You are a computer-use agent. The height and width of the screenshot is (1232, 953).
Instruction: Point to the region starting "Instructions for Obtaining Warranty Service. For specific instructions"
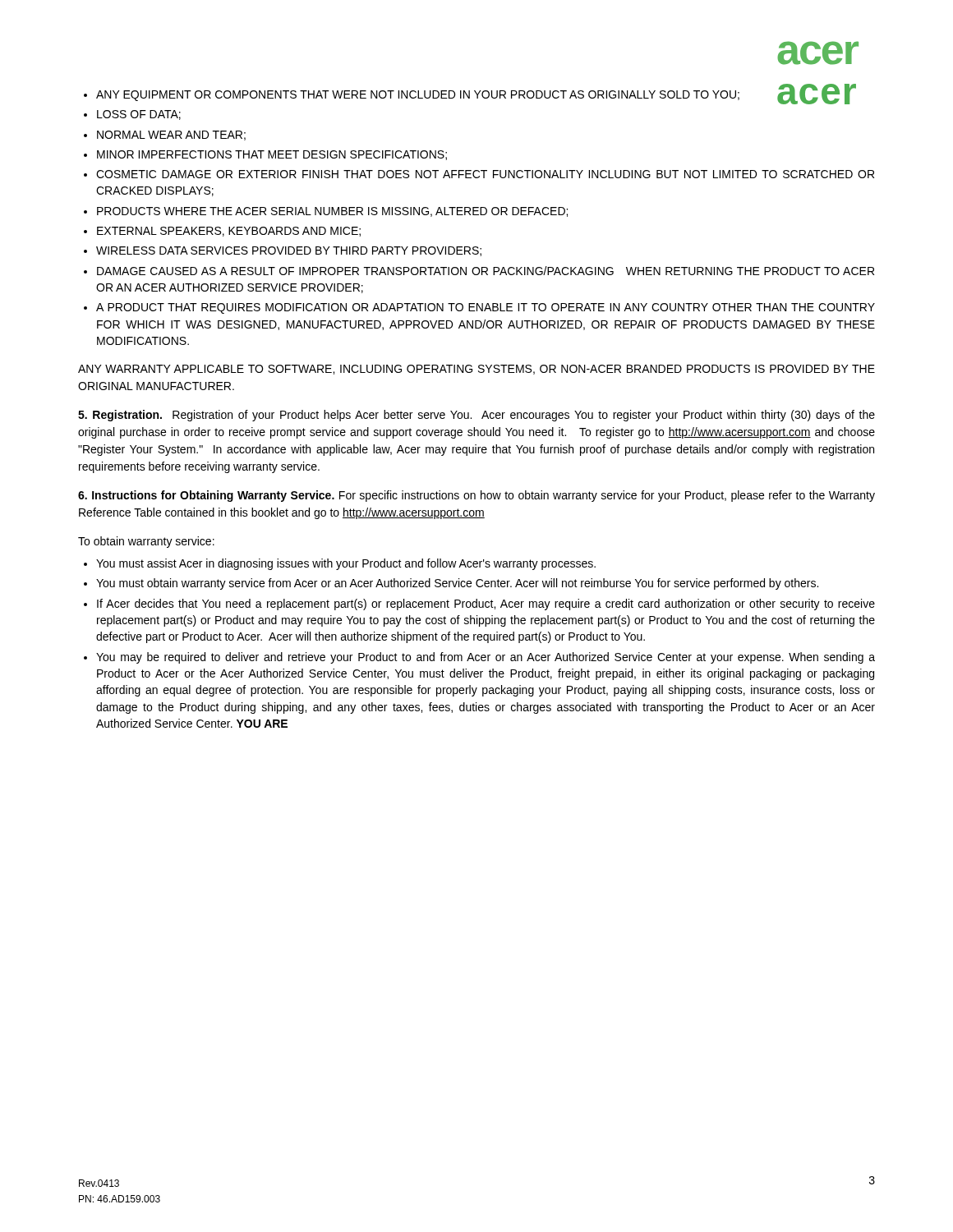476,504
